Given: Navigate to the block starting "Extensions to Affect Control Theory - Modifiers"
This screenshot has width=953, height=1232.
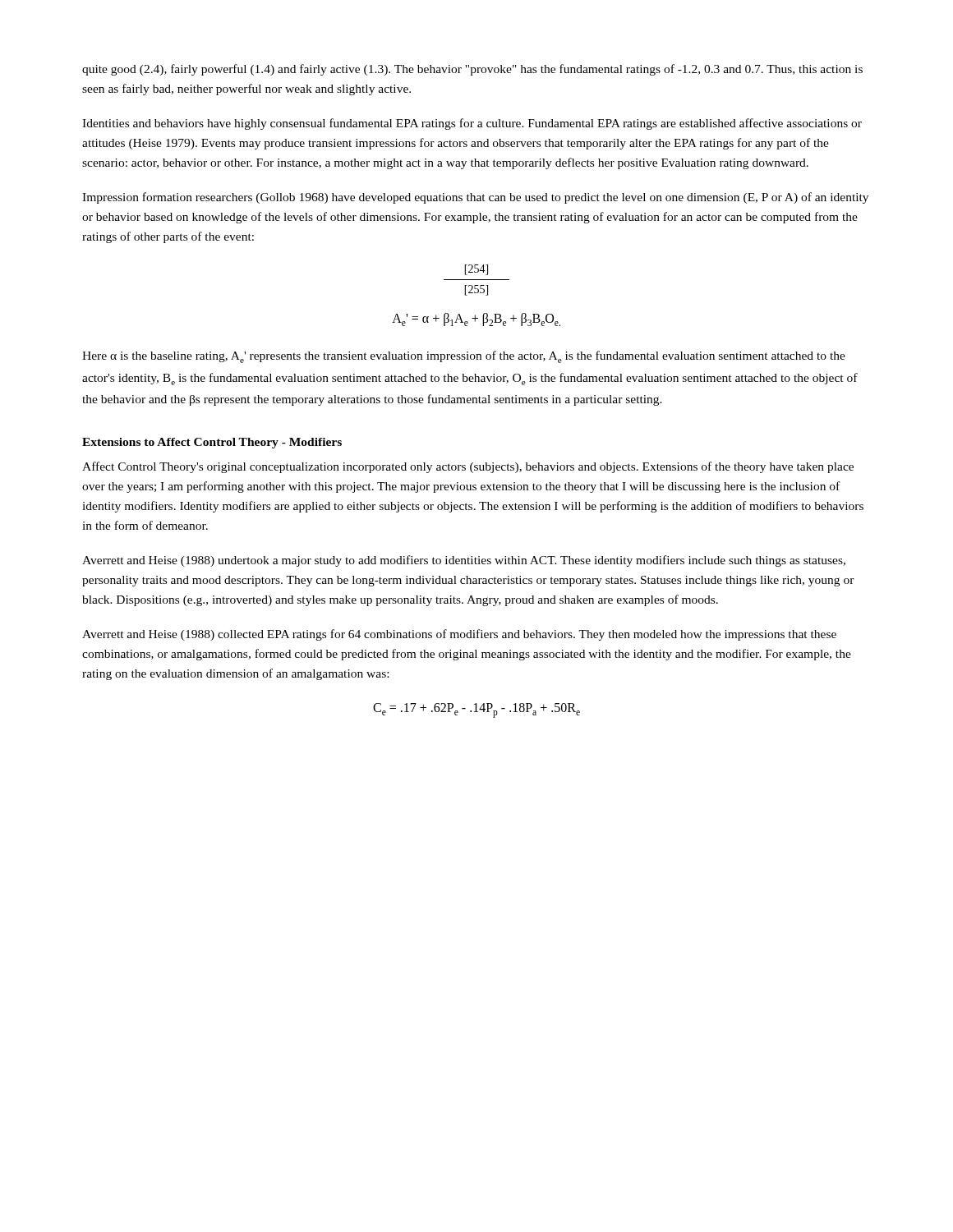Looking at the screenshot, I should [x=212, y=442].
